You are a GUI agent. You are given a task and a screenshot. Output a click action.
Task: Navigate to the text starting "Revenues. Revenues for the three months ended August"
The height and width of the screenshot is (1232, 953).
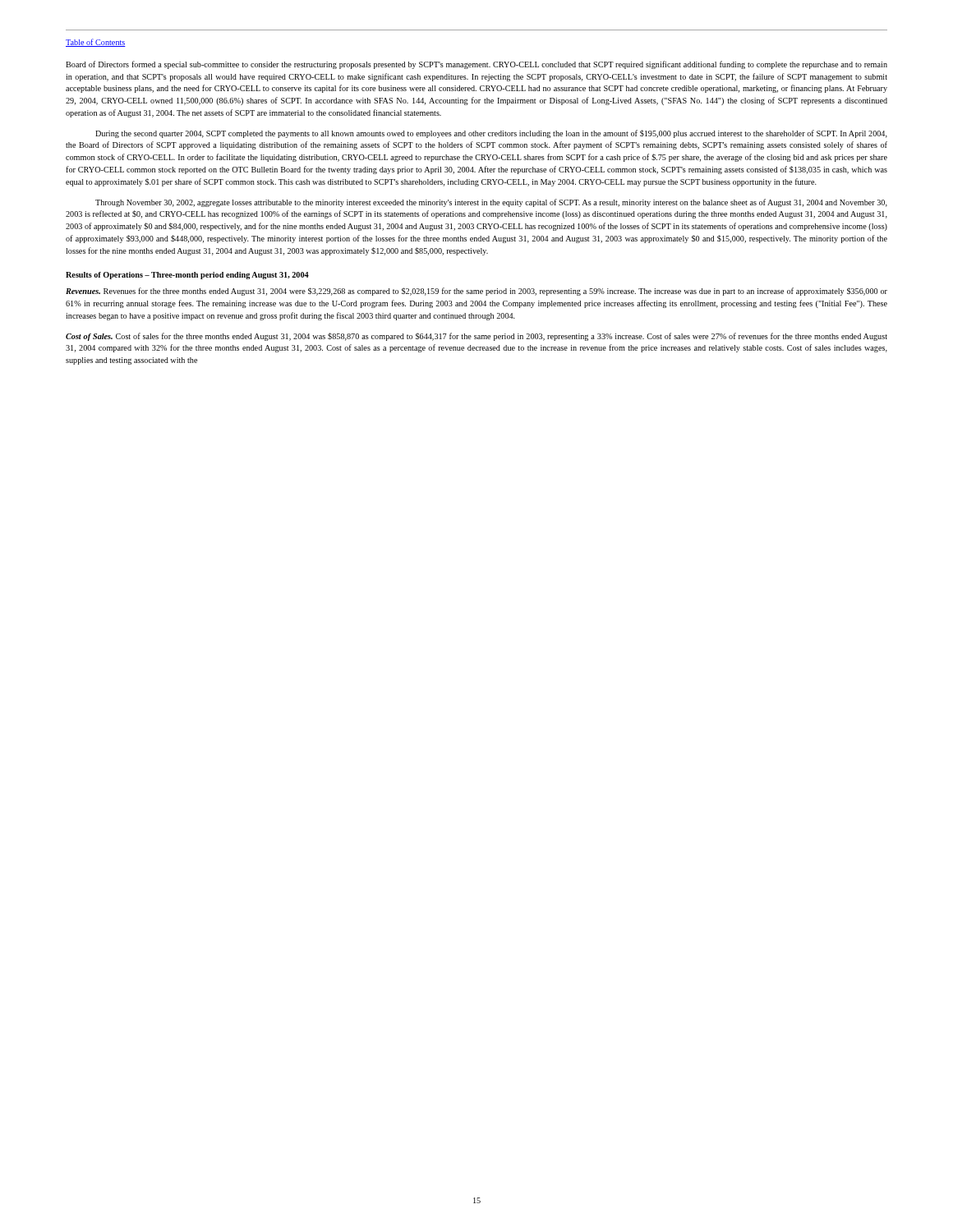(476, 304)
